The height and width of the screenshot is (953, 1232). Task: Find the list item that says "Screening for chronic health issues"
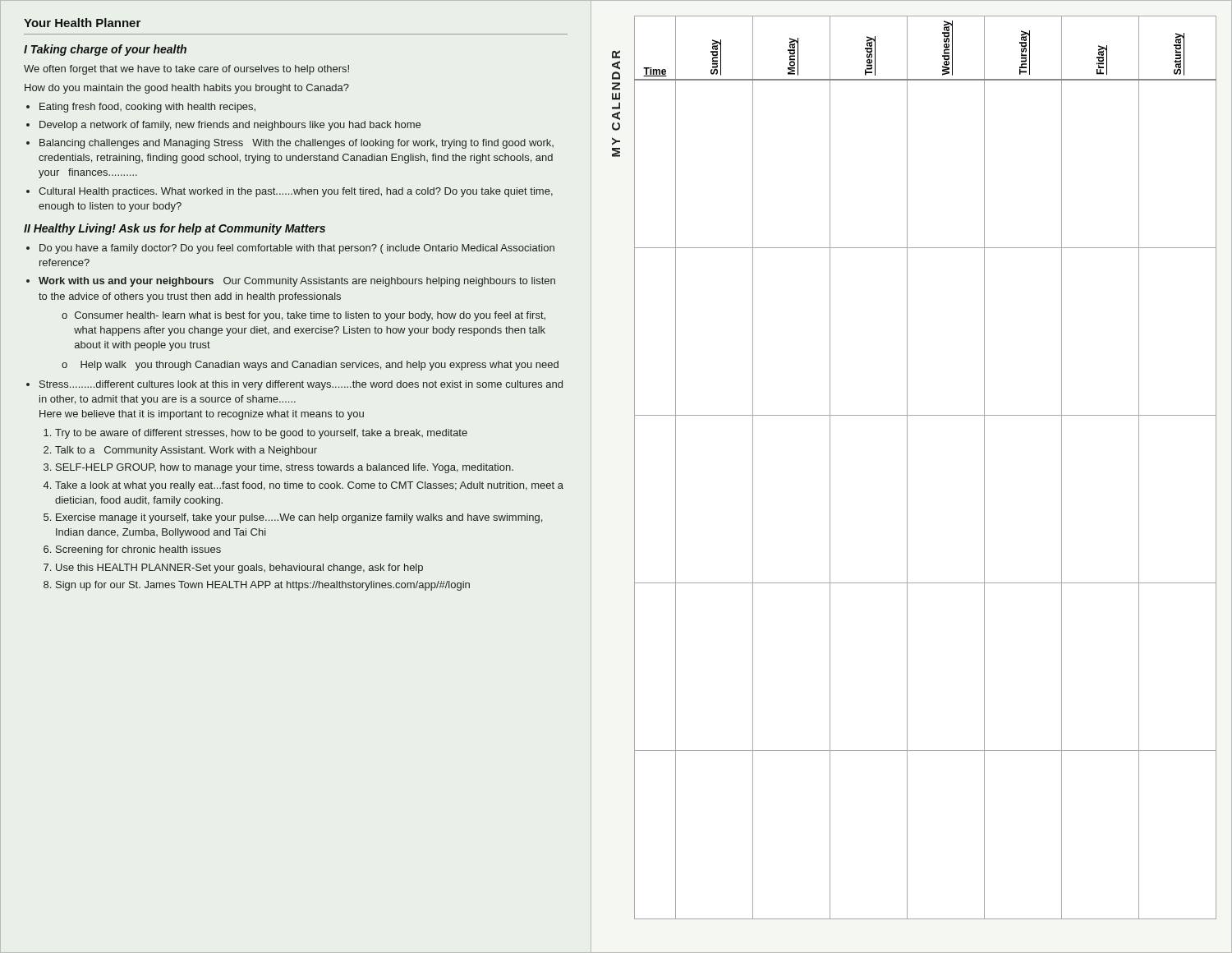138,550
